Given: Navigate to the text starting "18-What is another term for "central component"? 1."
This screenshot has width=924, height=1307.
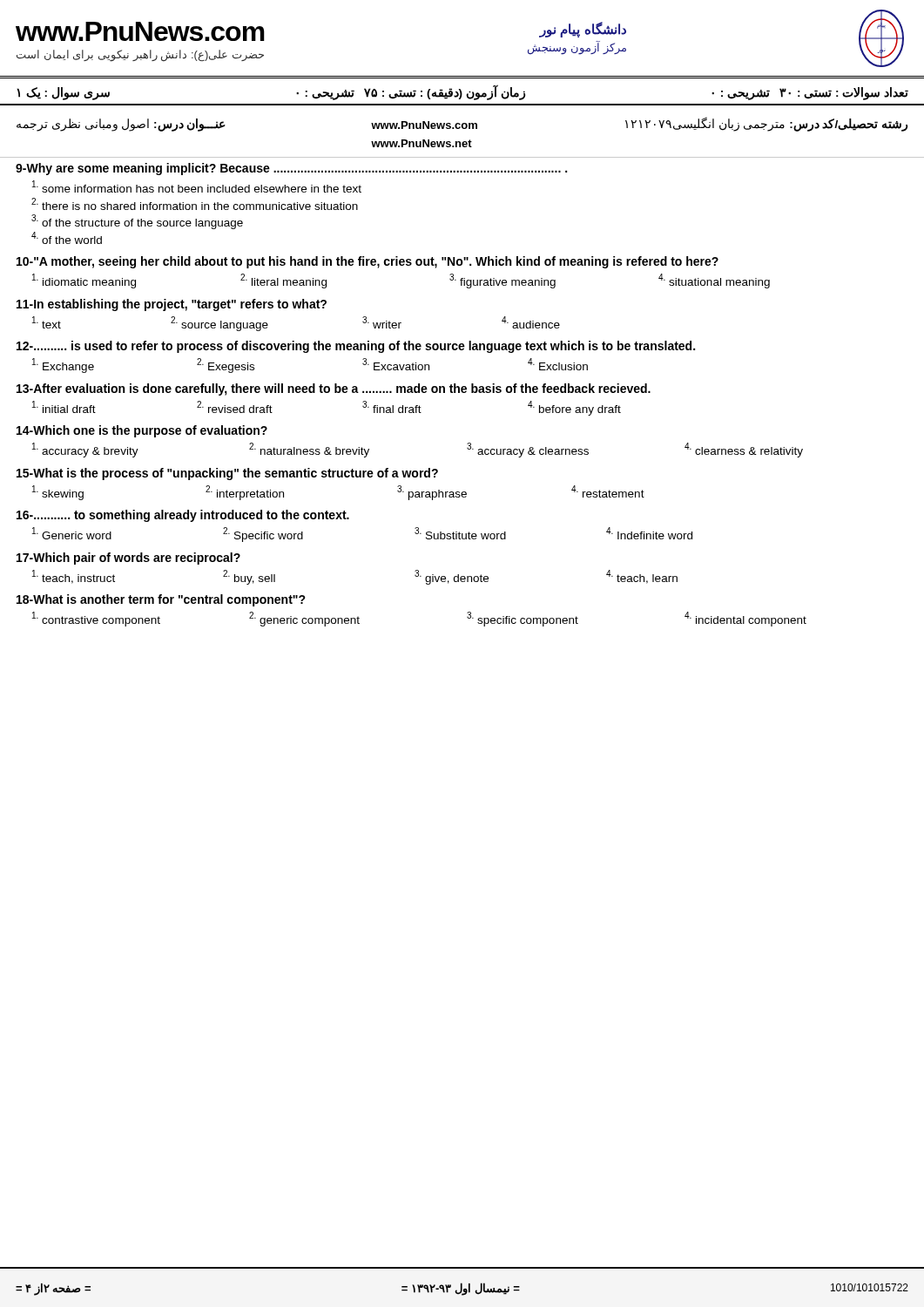Looking at the screenshot, I should click(462, 609).
